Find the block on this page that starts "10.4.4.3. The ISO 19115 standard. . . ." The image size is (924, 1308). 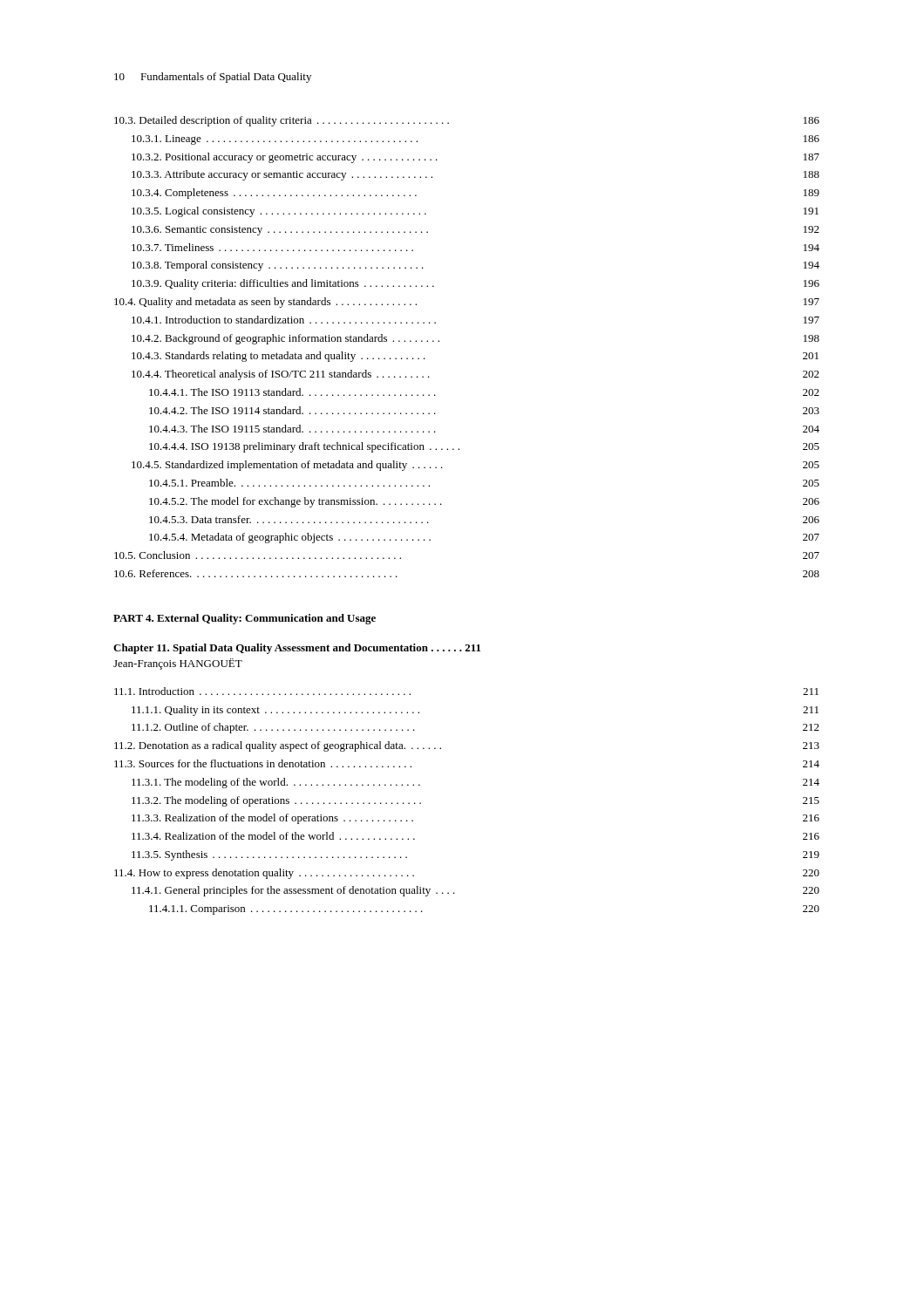click(x=227, y=427)
